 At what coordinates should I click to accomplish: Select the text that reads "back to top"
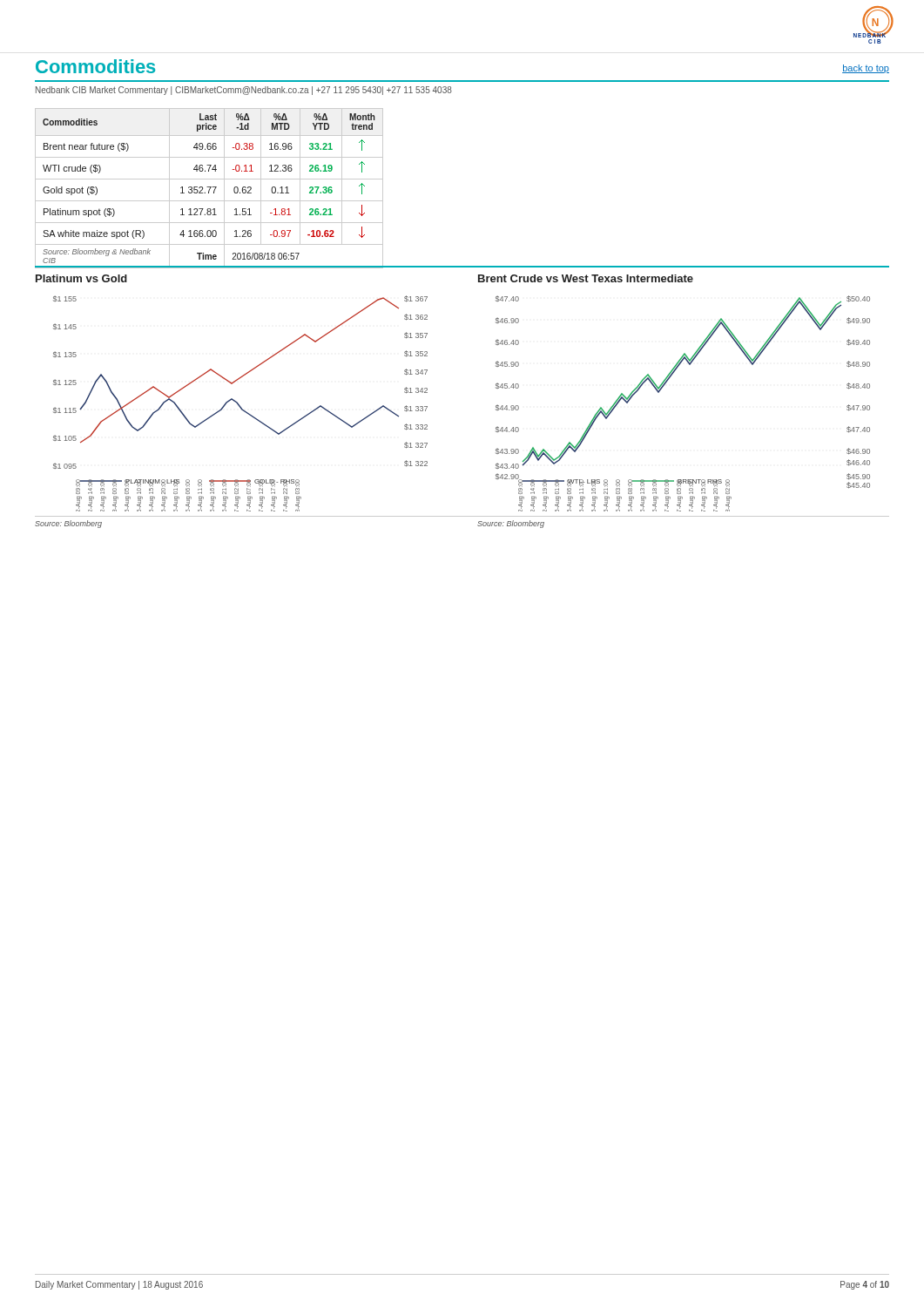(x=866, y=68)
